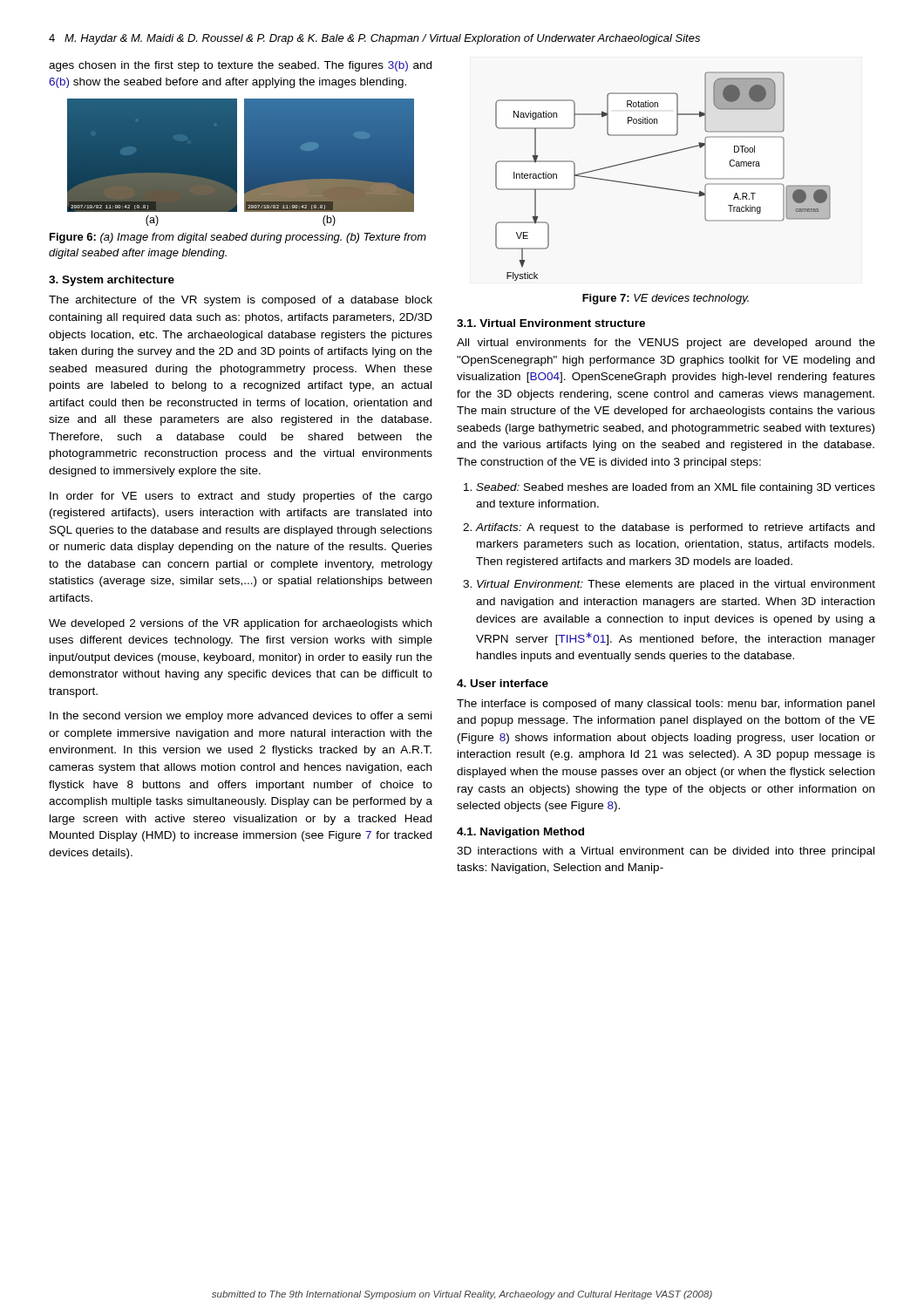Viewport: 924px width, 1308px height.
Task: Point to the block starting "3D interactions with a Virtual environment can be"
Action: pyautogui.click(x=666, y=859)
